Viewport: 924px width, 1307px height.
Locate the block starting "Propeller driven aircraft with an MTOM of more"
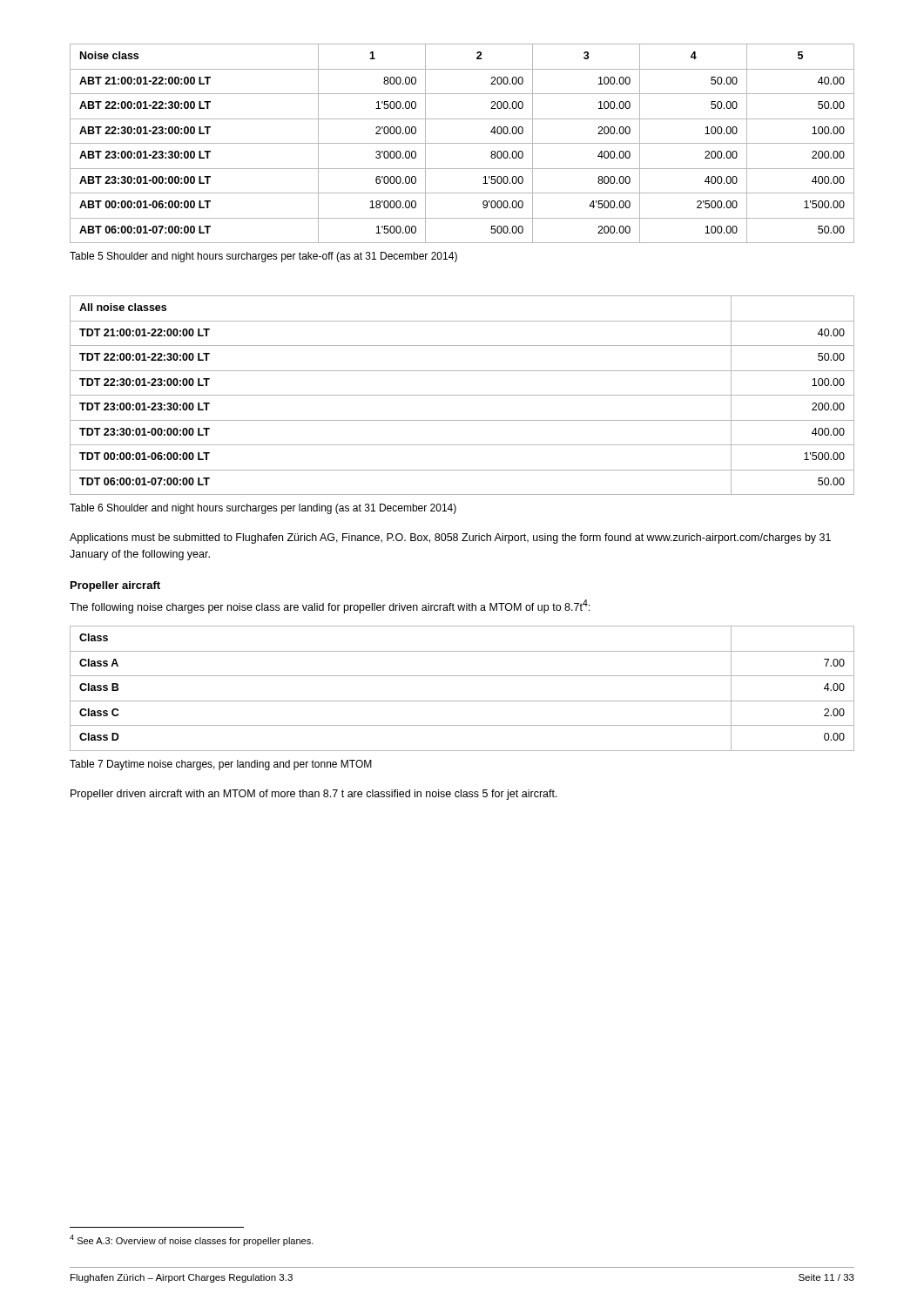click(x=314, y=794)
